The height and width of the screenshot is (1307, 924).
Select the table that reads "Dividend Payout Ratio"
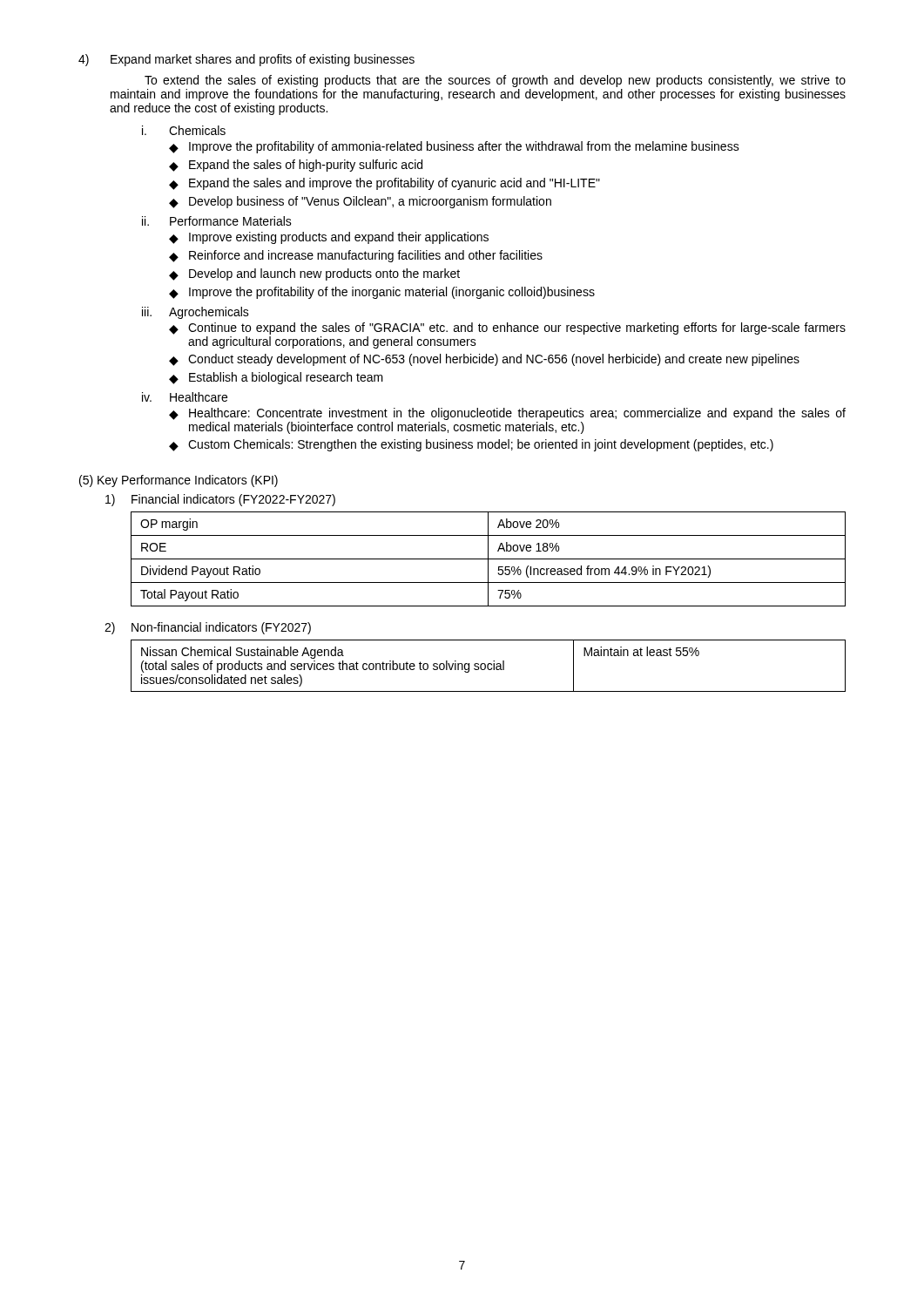(488, 559)
